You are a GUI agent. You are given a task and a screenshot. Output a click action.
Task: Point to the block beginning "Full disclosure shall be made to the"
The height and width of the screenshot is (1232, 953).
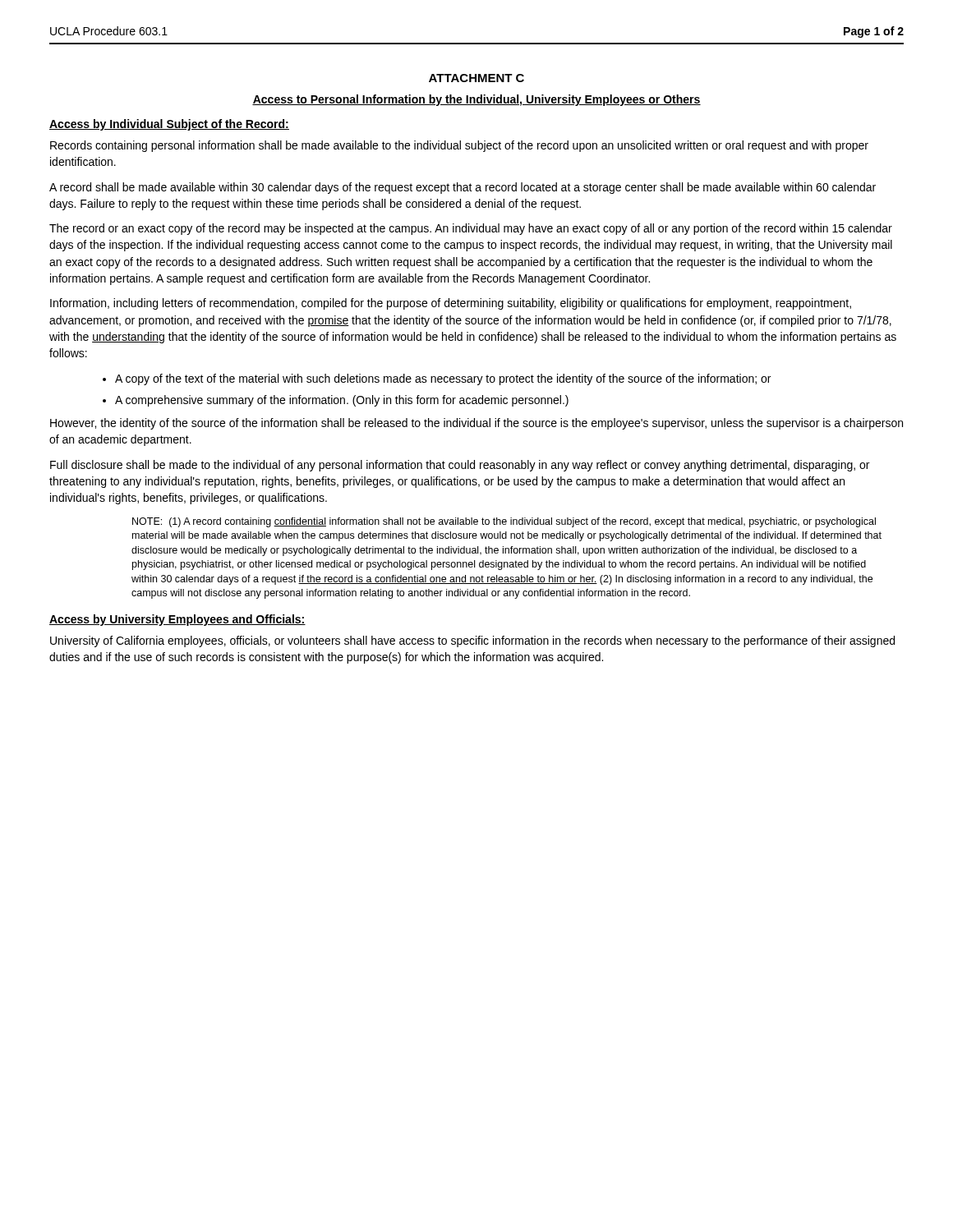pos(459,481)
